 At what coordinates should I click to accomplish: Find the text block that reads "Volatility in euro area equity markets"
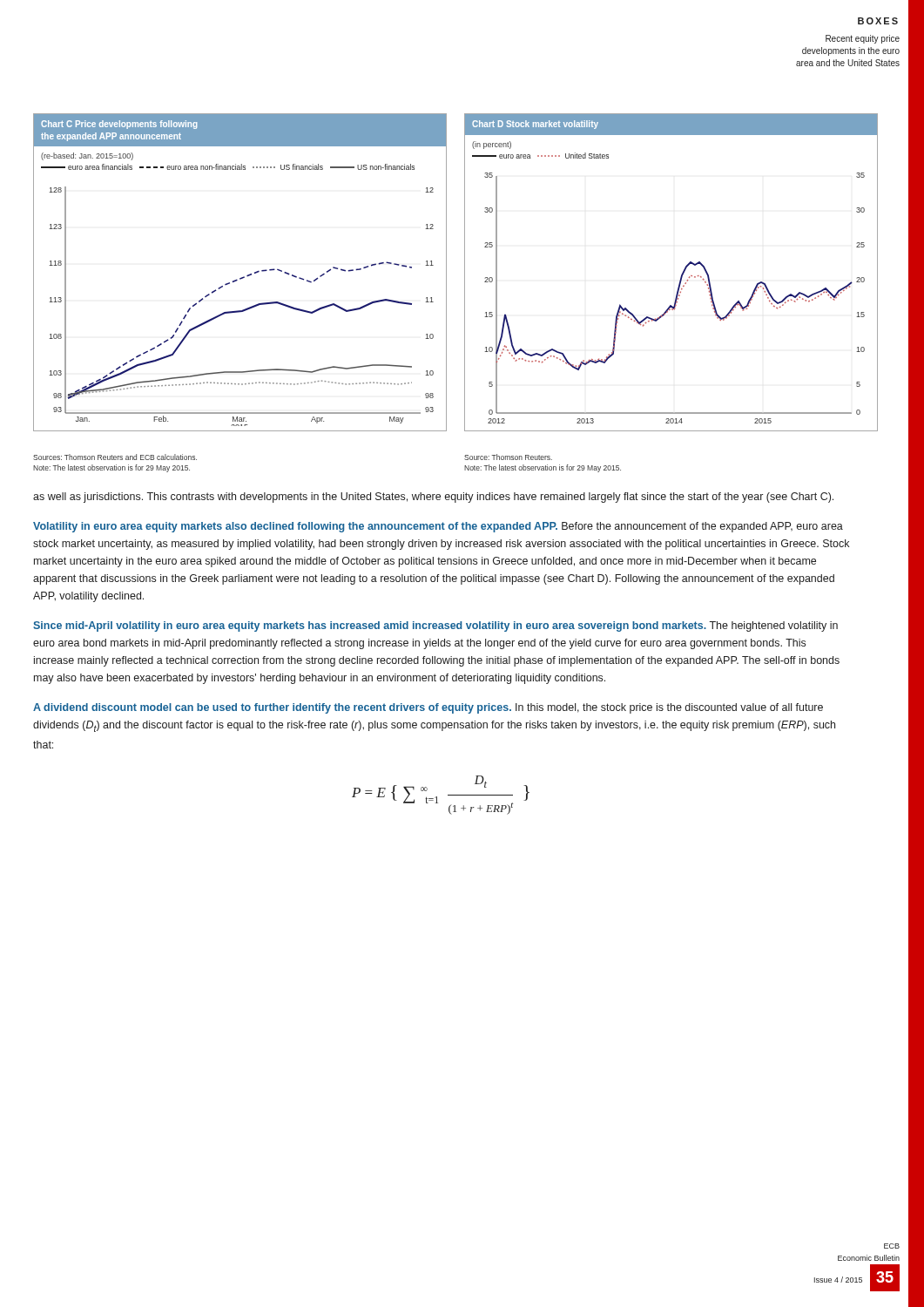[x=442, y=561]
